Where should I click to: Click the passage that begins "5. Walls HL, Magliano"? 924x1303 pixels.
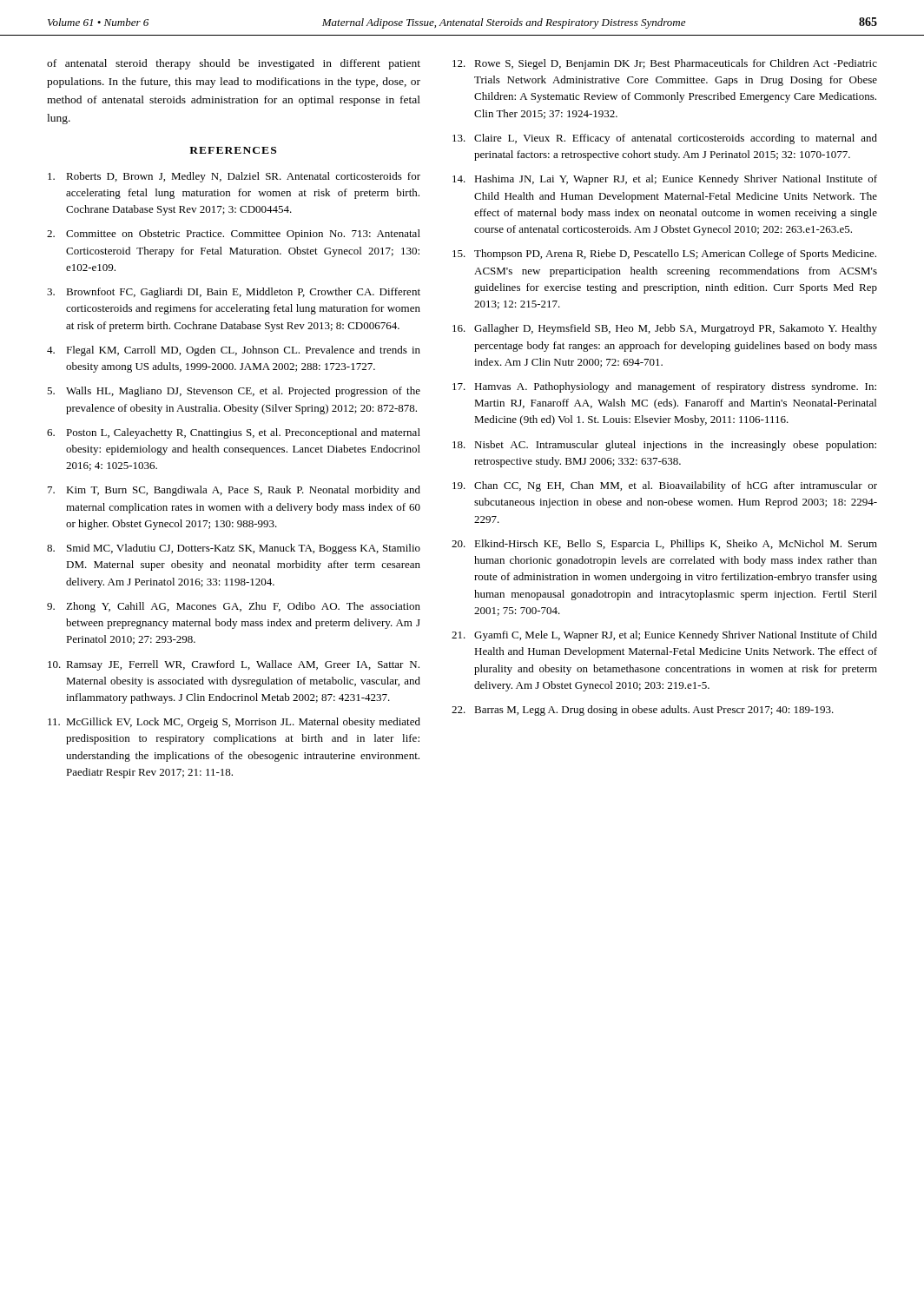click(234, 399)
